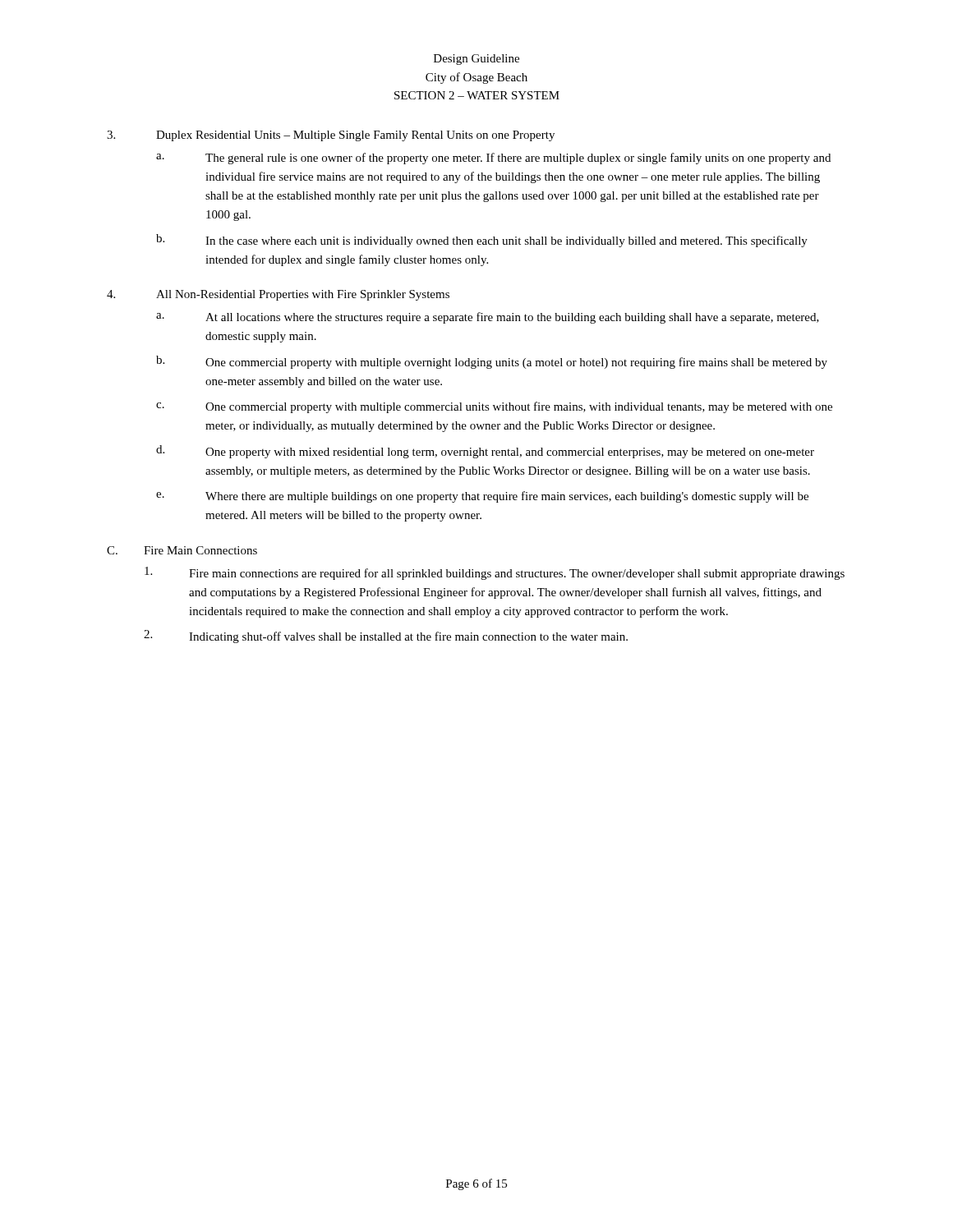953x1232 pixels.
Task: Find the passage starting "4. All Non-Residential Properties with Fire"
Action: click(476, 410)
